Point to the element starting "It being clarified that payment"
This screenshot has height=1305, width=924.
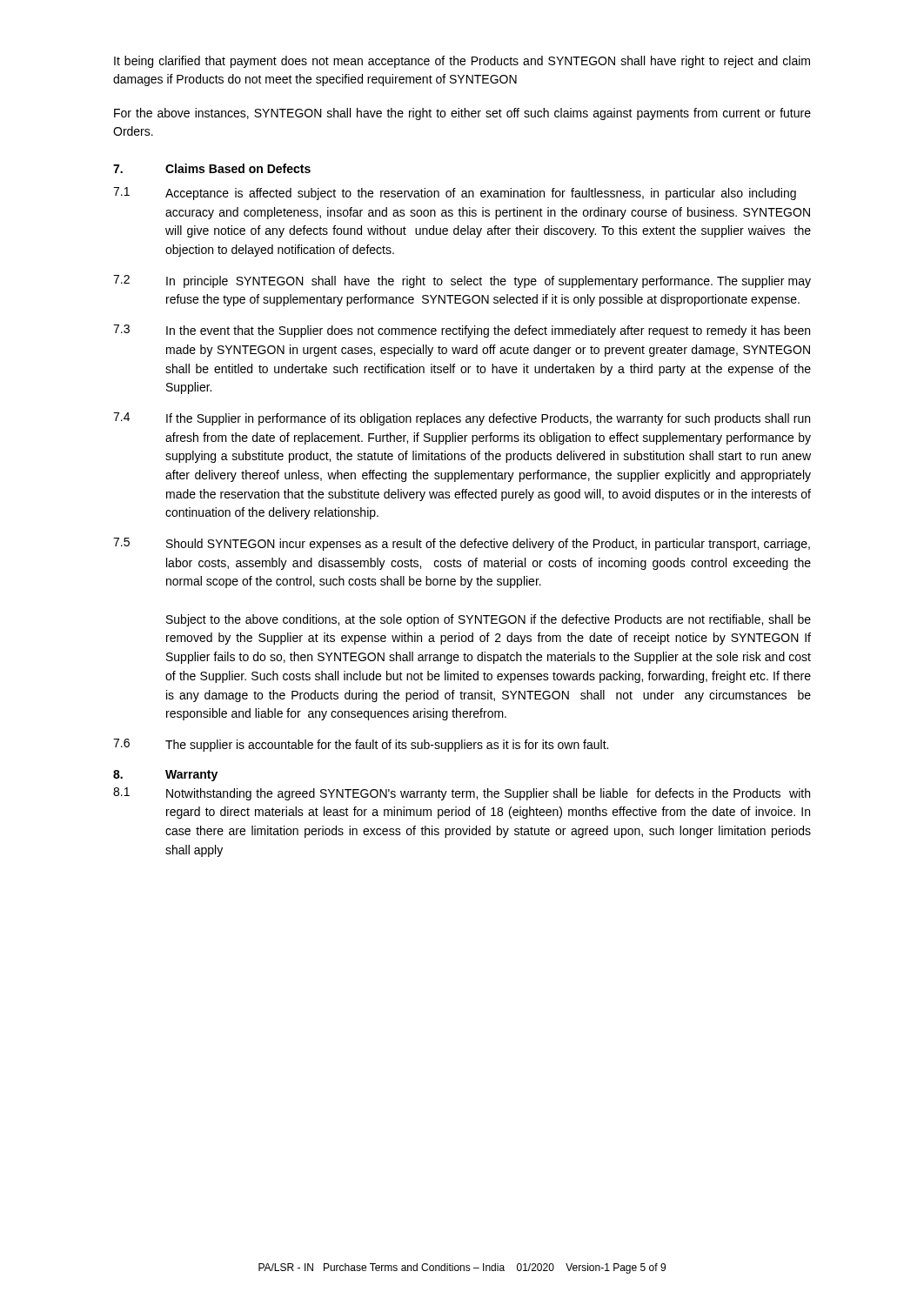tap(462, 70)
